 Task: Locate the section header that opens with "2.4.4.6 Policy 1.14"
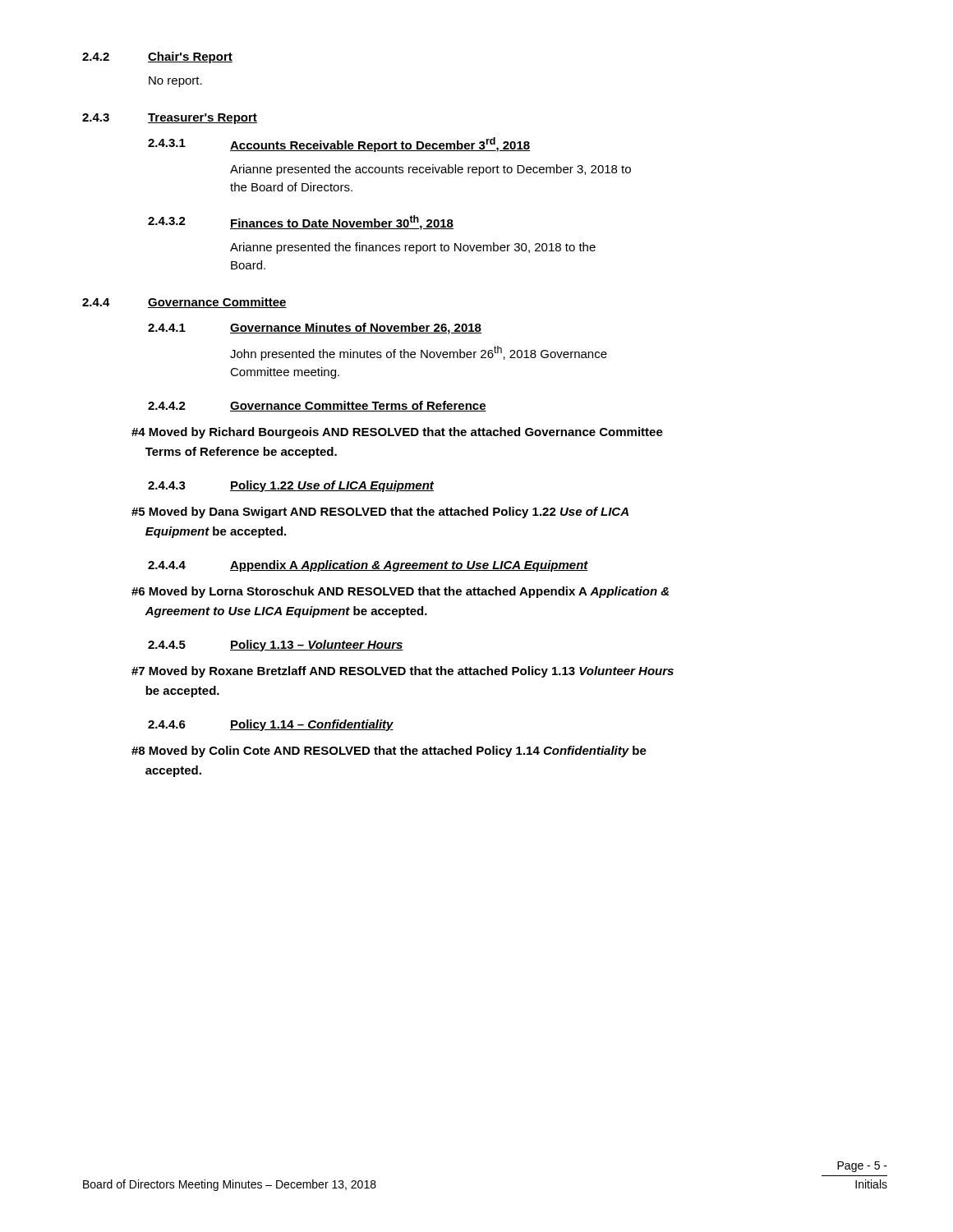(270, 724)
